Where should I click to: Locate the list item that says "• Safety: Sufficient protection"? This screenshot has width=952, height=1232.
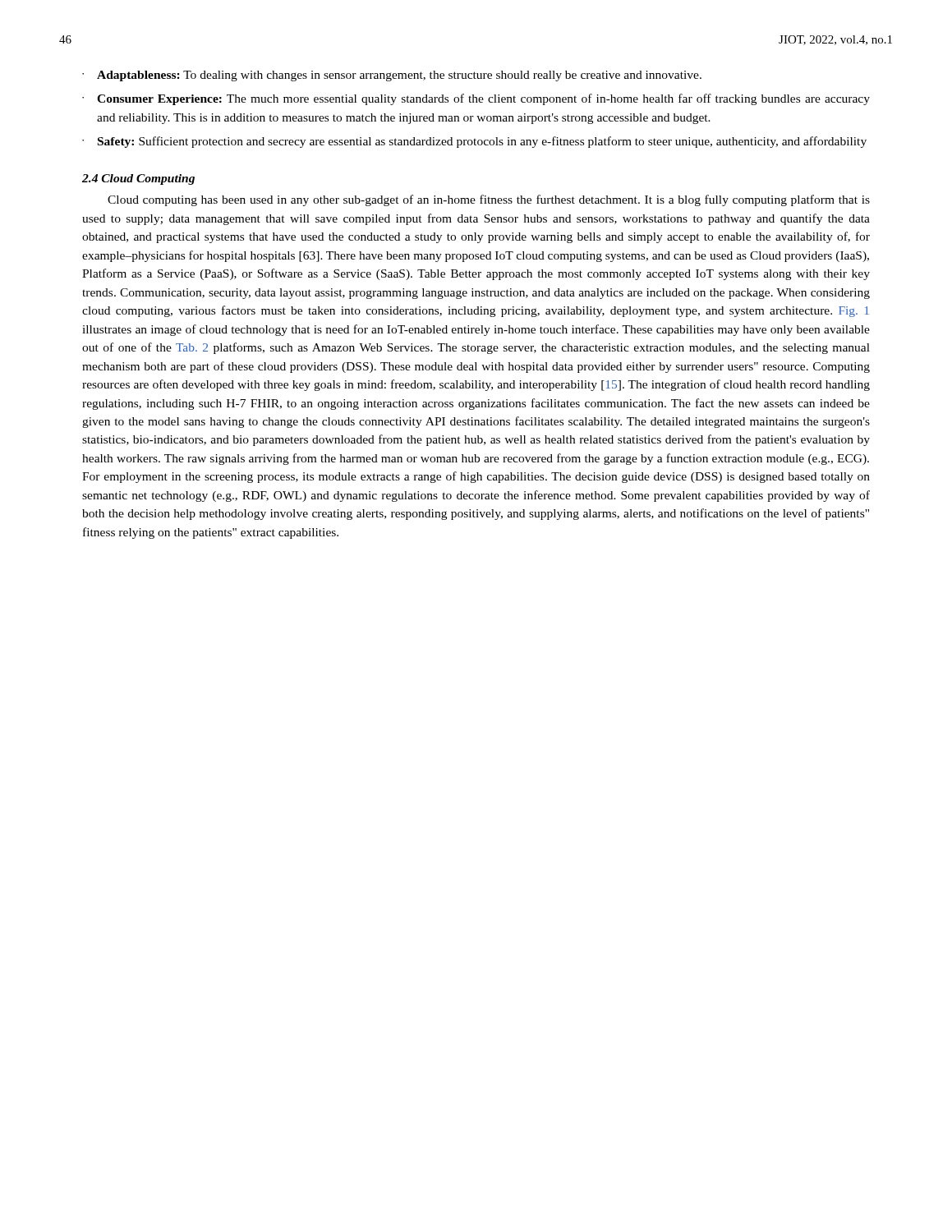[x=476, y=142]
